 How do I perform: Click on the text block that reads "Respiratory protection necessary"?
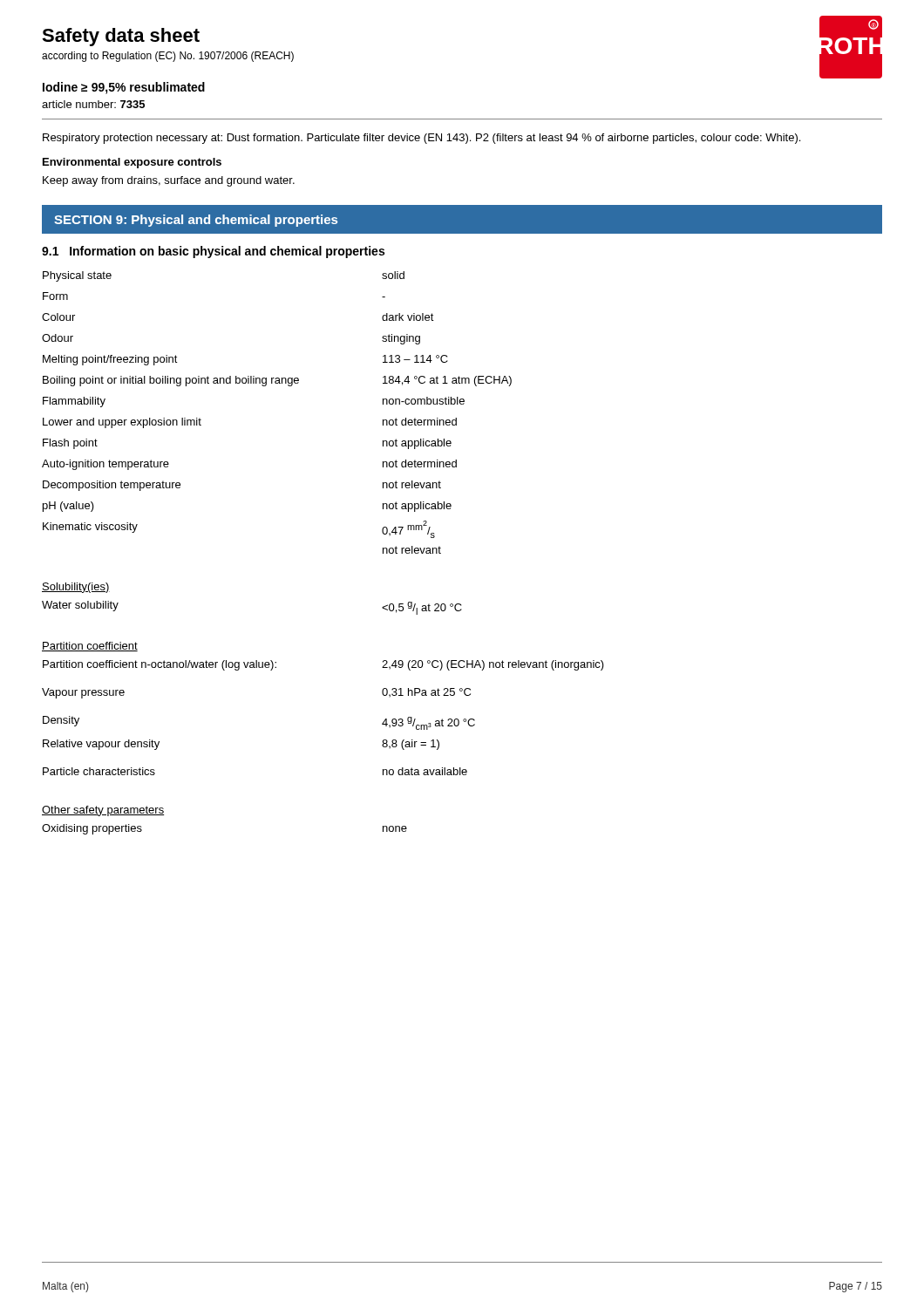[422, 137]
